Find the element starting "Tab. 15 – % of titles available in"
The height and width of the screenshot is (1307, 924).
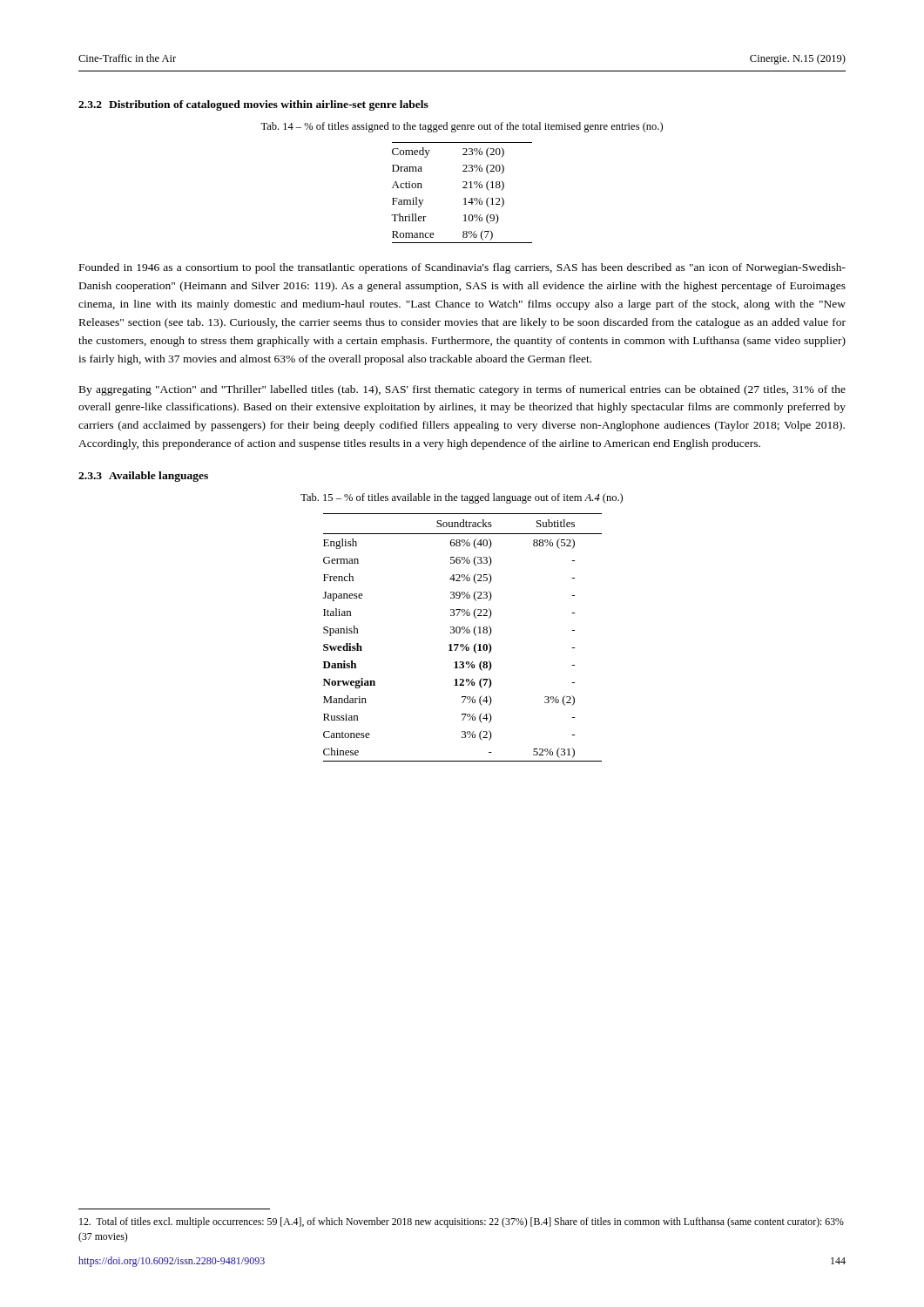pyautogui.click(x=462, y=498)
